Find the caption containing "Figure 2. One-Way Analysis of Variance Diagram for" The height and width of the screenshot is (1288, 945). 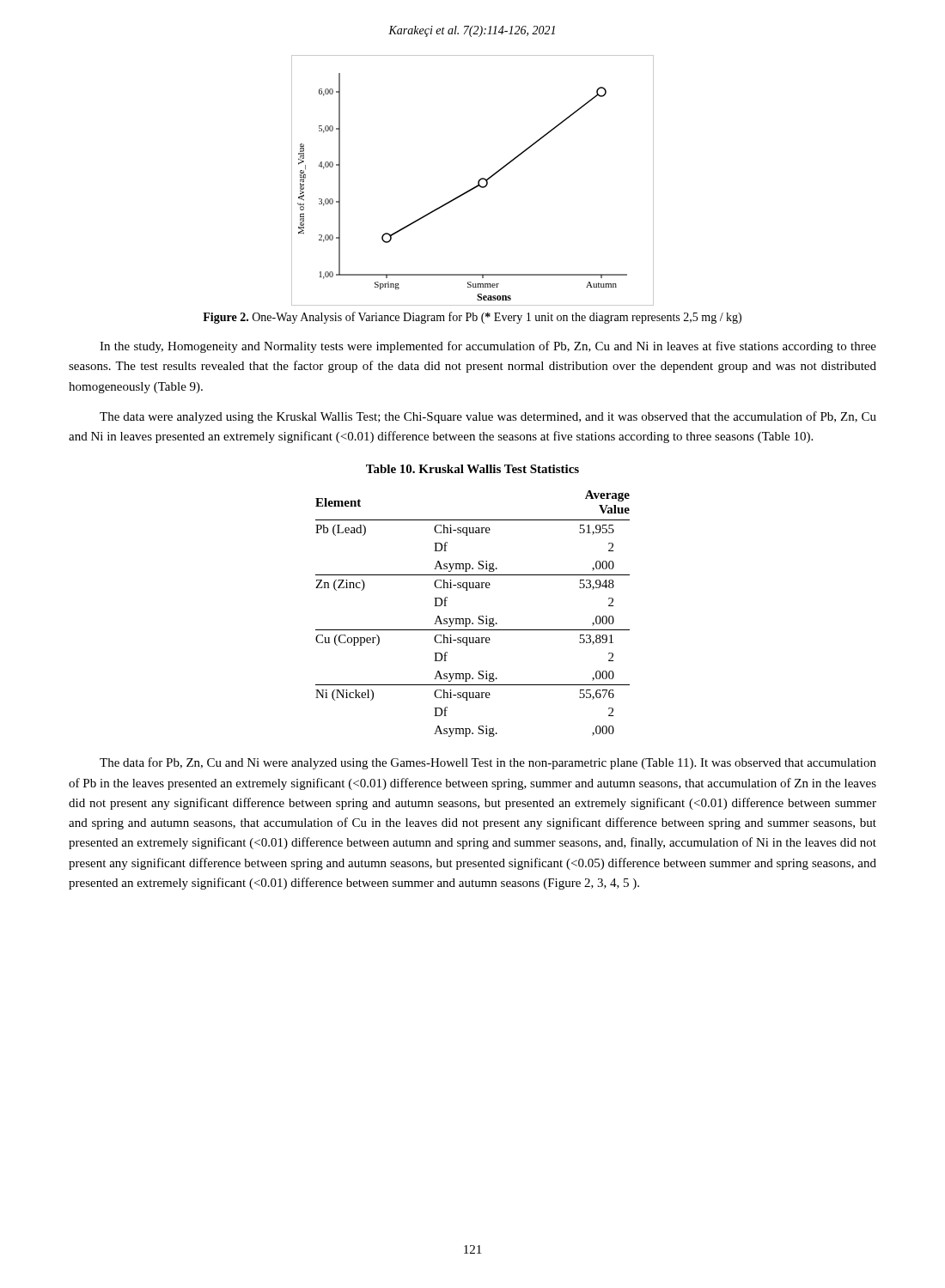(x=472, y=317)
